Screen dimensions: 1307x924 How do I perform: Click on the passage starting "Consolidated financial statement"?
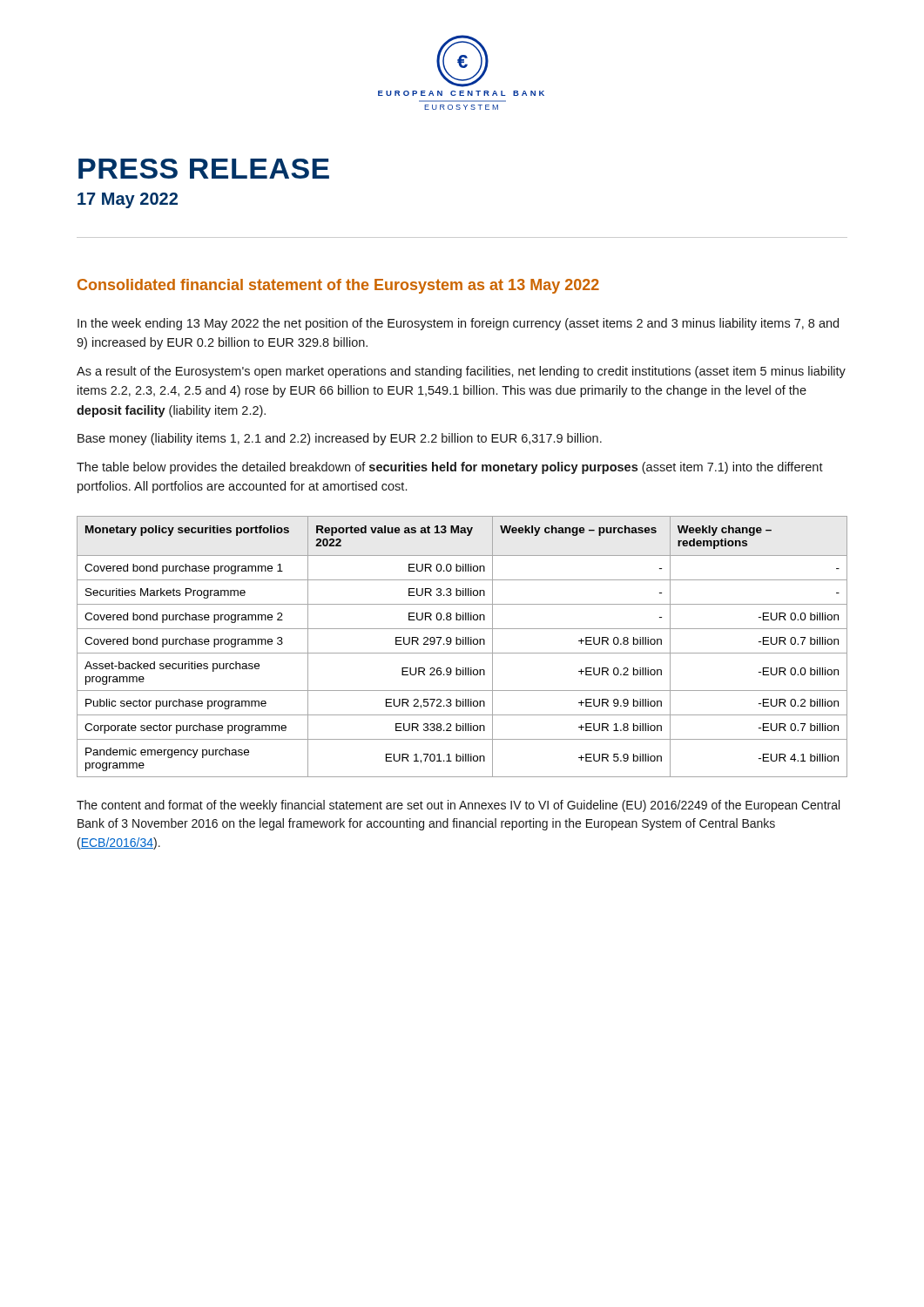(338, 285)
